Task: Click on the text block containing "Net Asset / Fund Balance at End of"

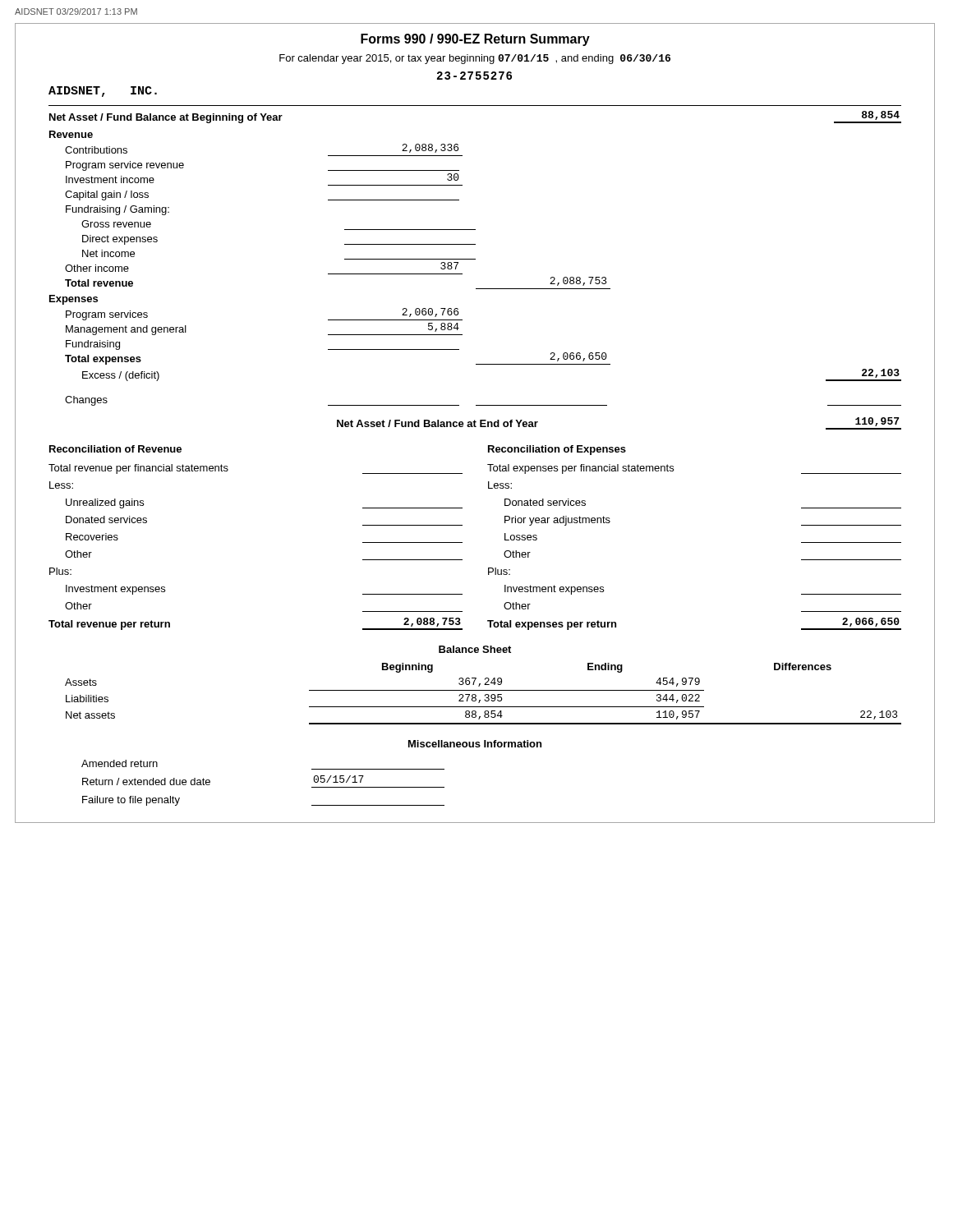Action: [x=475, y=423]
